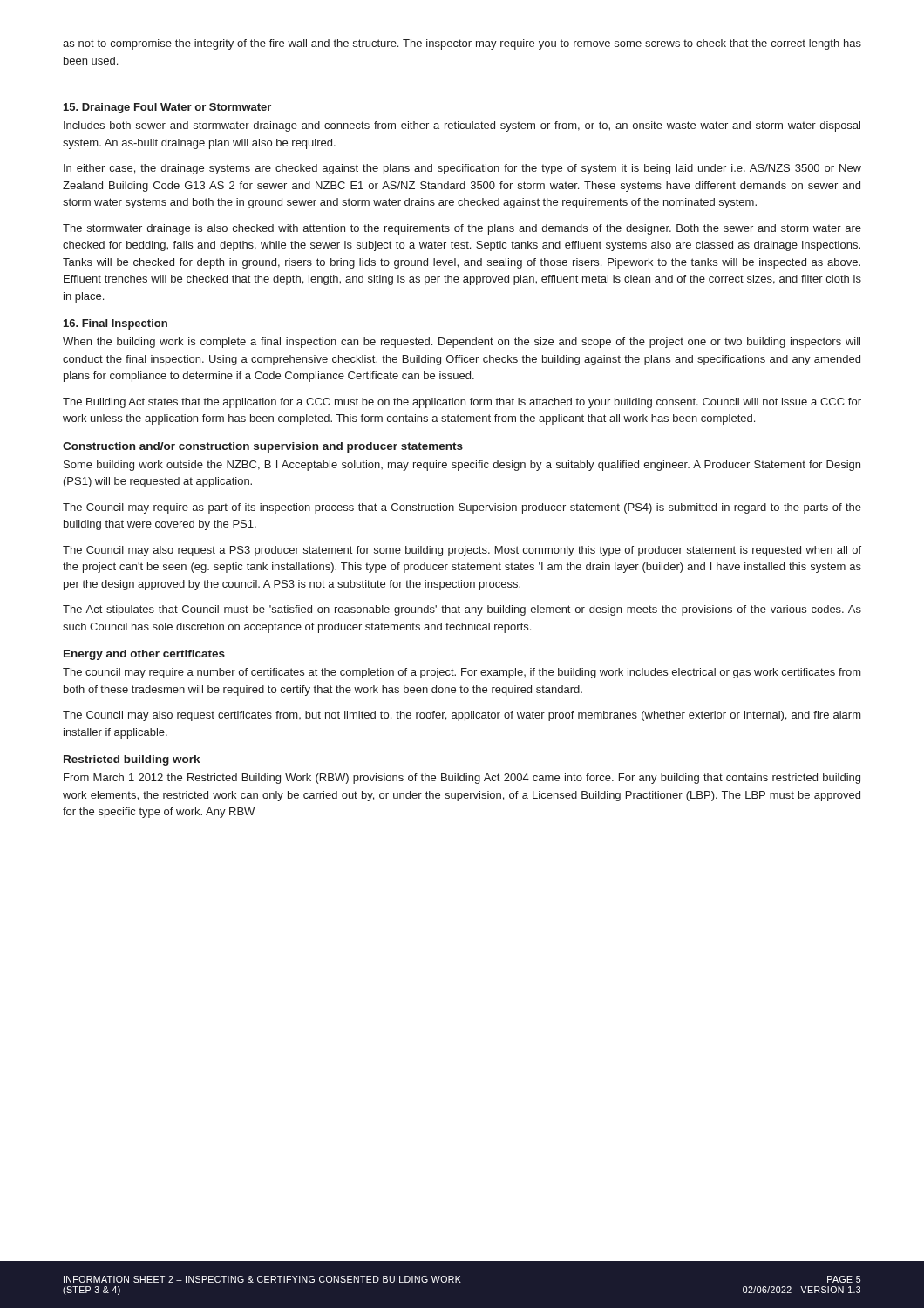Screen dimensions: 1308x924
Task: Click on the block starting "In either case, the drainage"
Action: click(462, 185)
